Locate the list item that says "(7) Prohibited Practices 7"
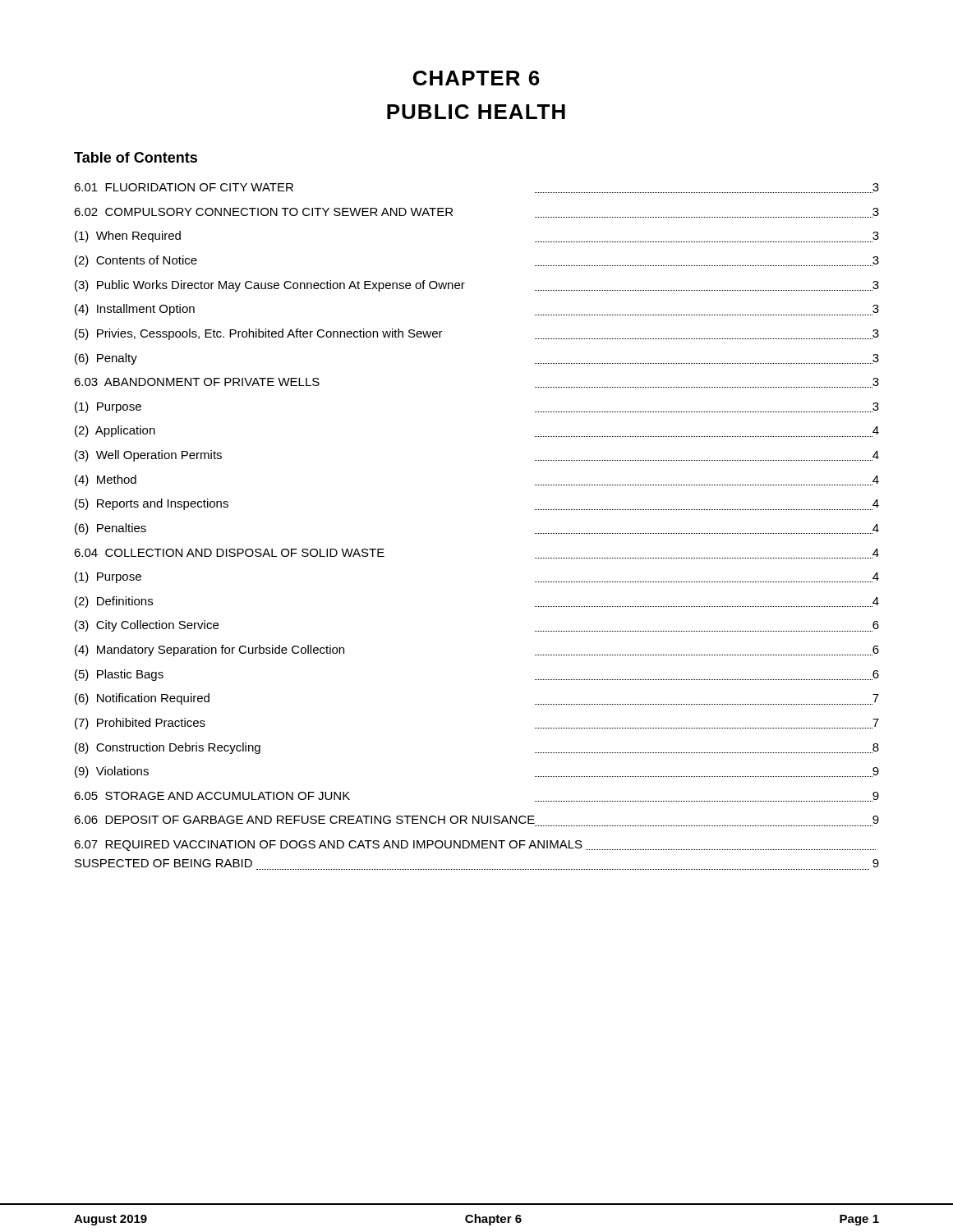The height and width of the screenshot is (1232, 953). point(138,723)
